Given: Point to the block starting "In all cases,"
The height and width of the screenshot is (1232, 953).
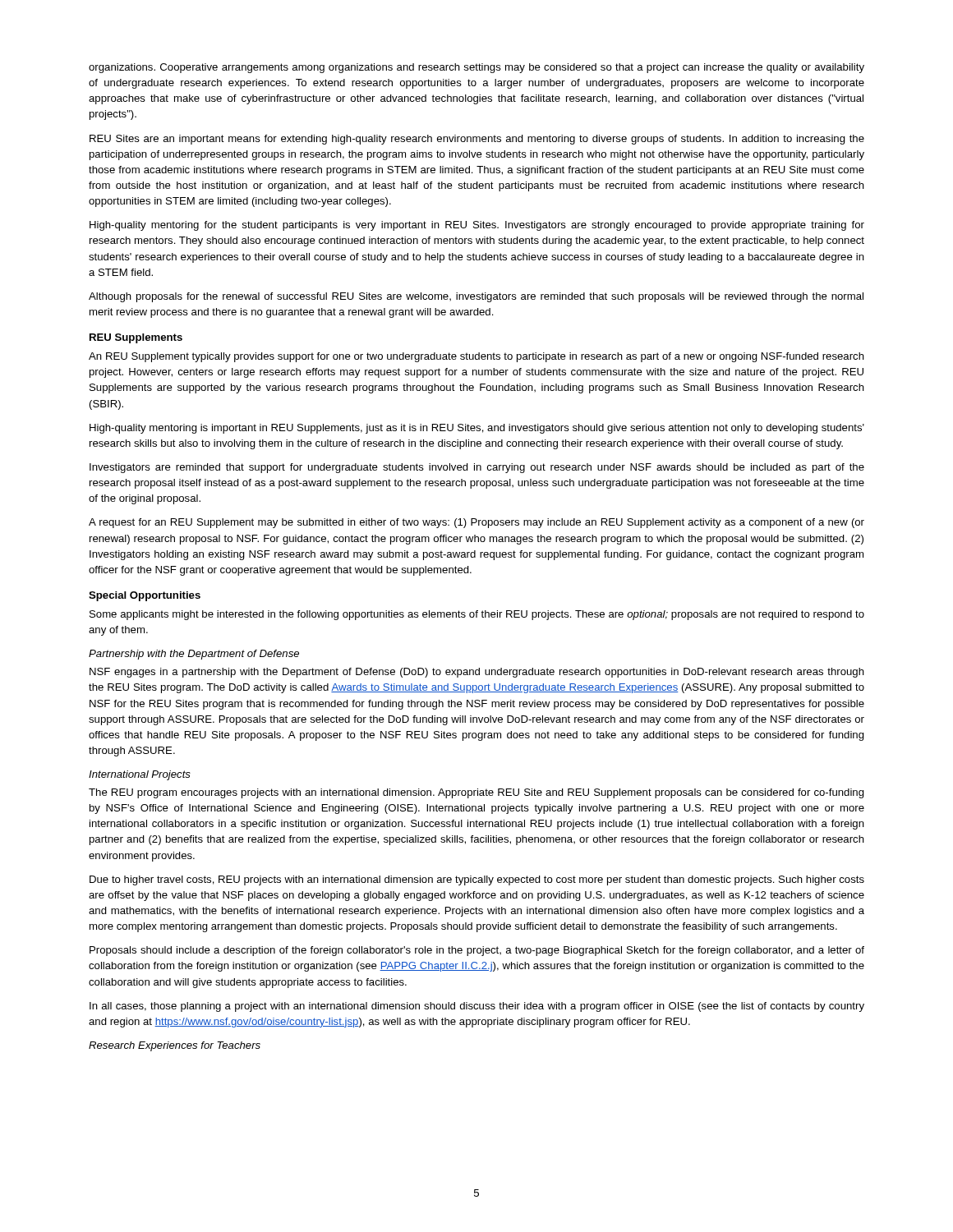Looking at the screenshot, I should tap(476, 1013).
